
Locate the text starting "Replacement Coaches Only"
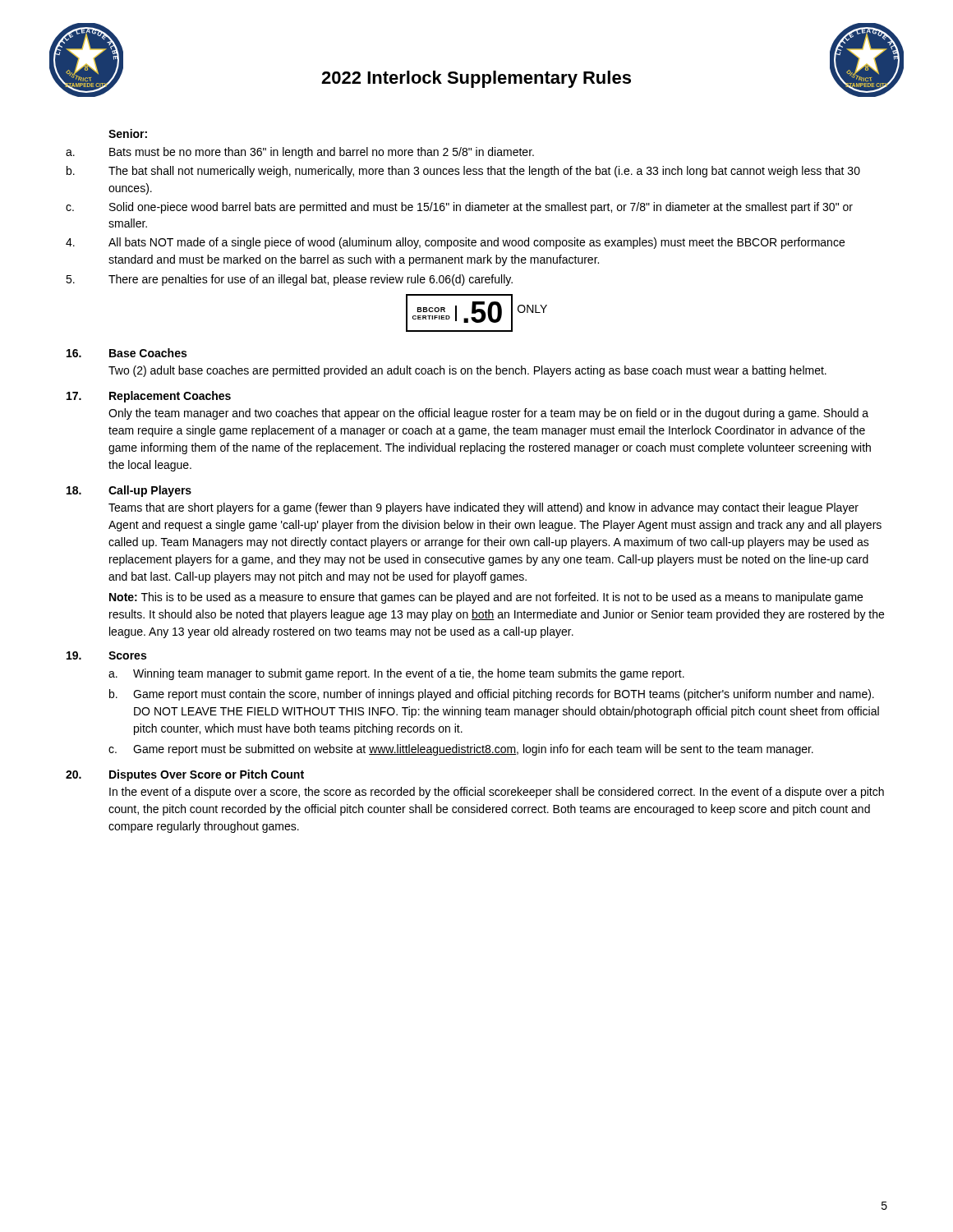click(x=476, y=431)
